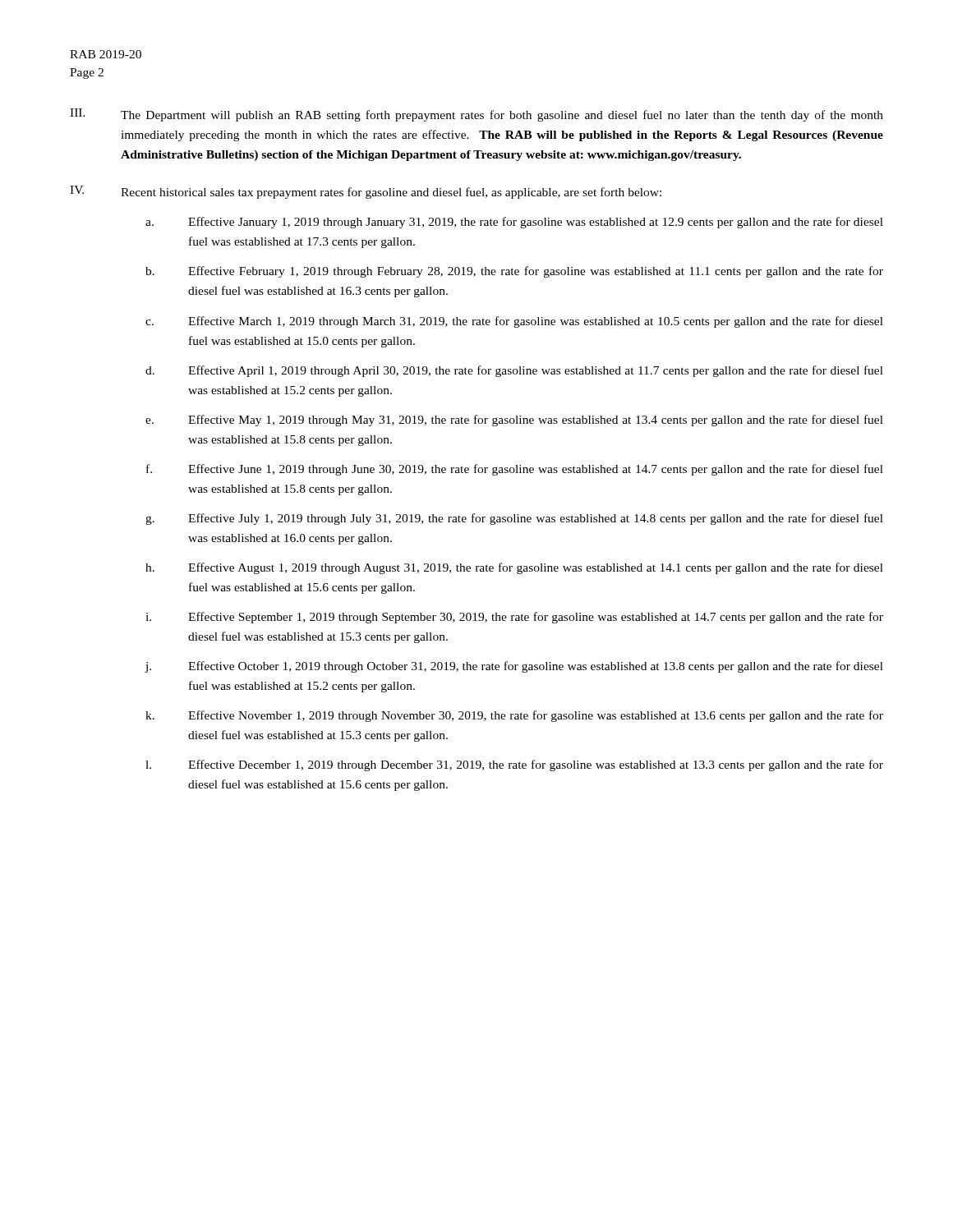
Task: Find the region starting "i. Effective September"
Action: tap(502, 626)
